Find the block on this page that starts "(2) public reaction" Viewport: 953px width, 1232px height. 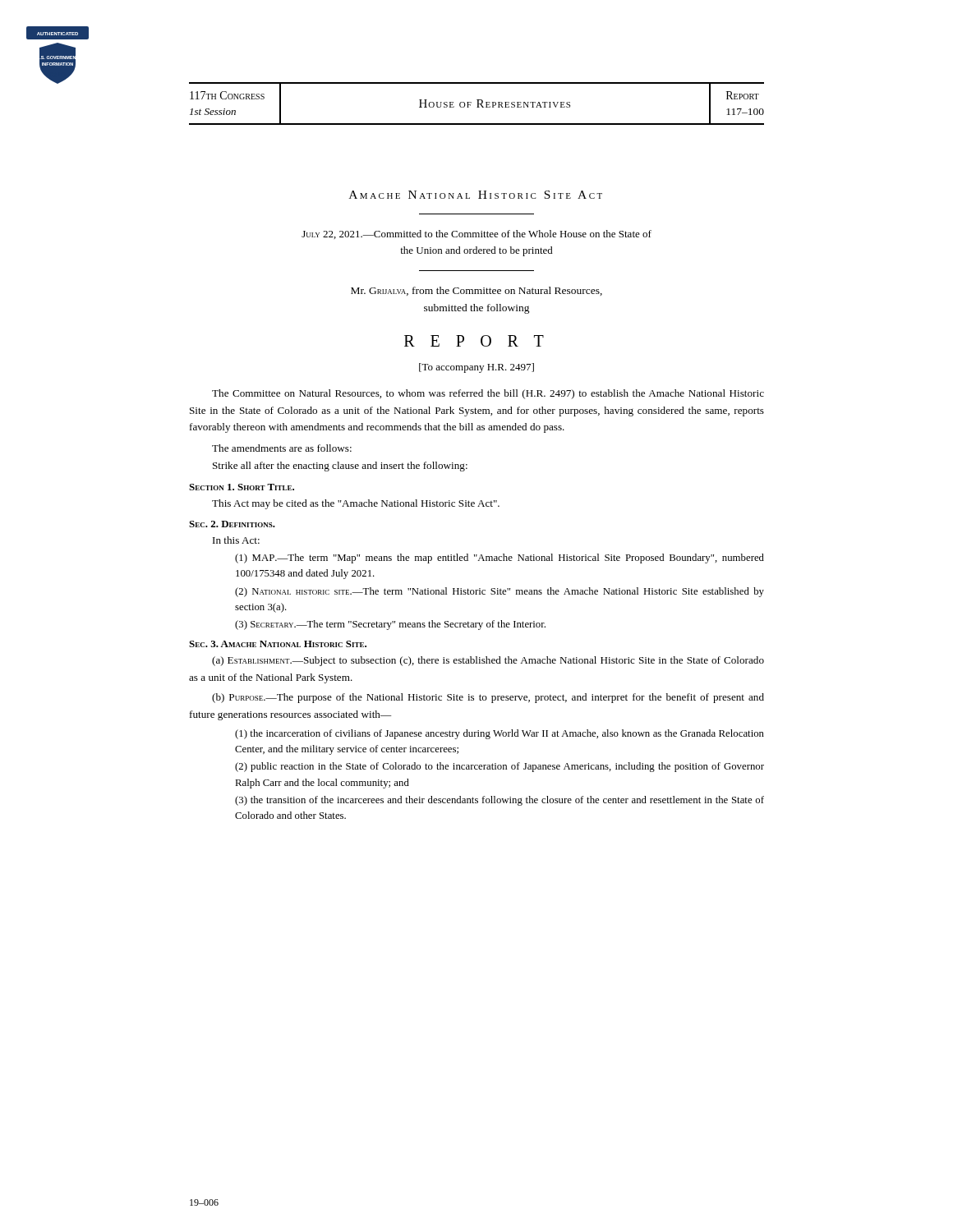[500, 774]
